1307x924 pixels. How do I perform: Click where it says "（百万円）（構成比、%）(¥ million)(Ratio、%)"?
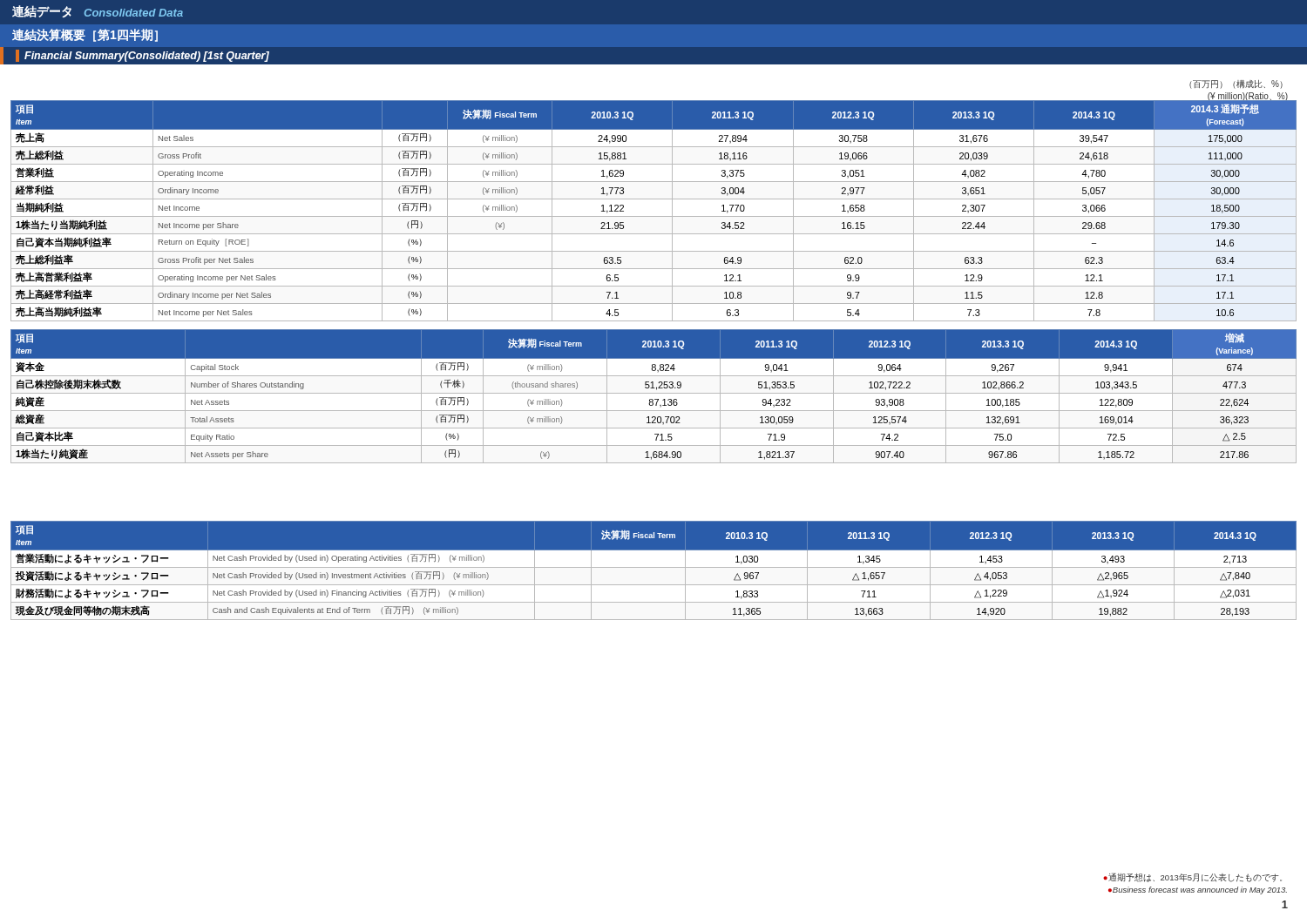tap(1236, 90)
